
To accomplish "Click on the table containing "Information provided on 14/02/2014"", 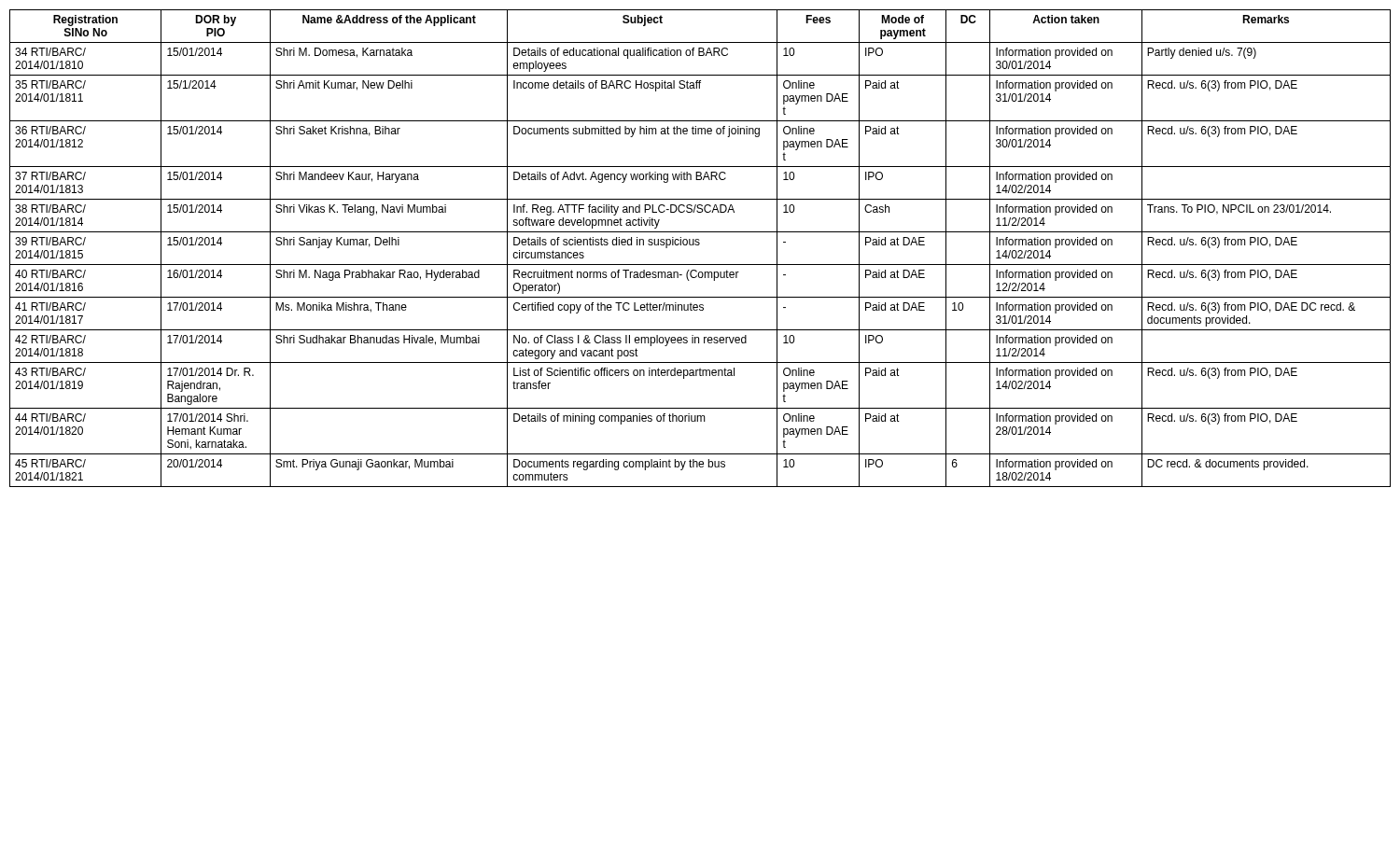I will coord(700,248).
